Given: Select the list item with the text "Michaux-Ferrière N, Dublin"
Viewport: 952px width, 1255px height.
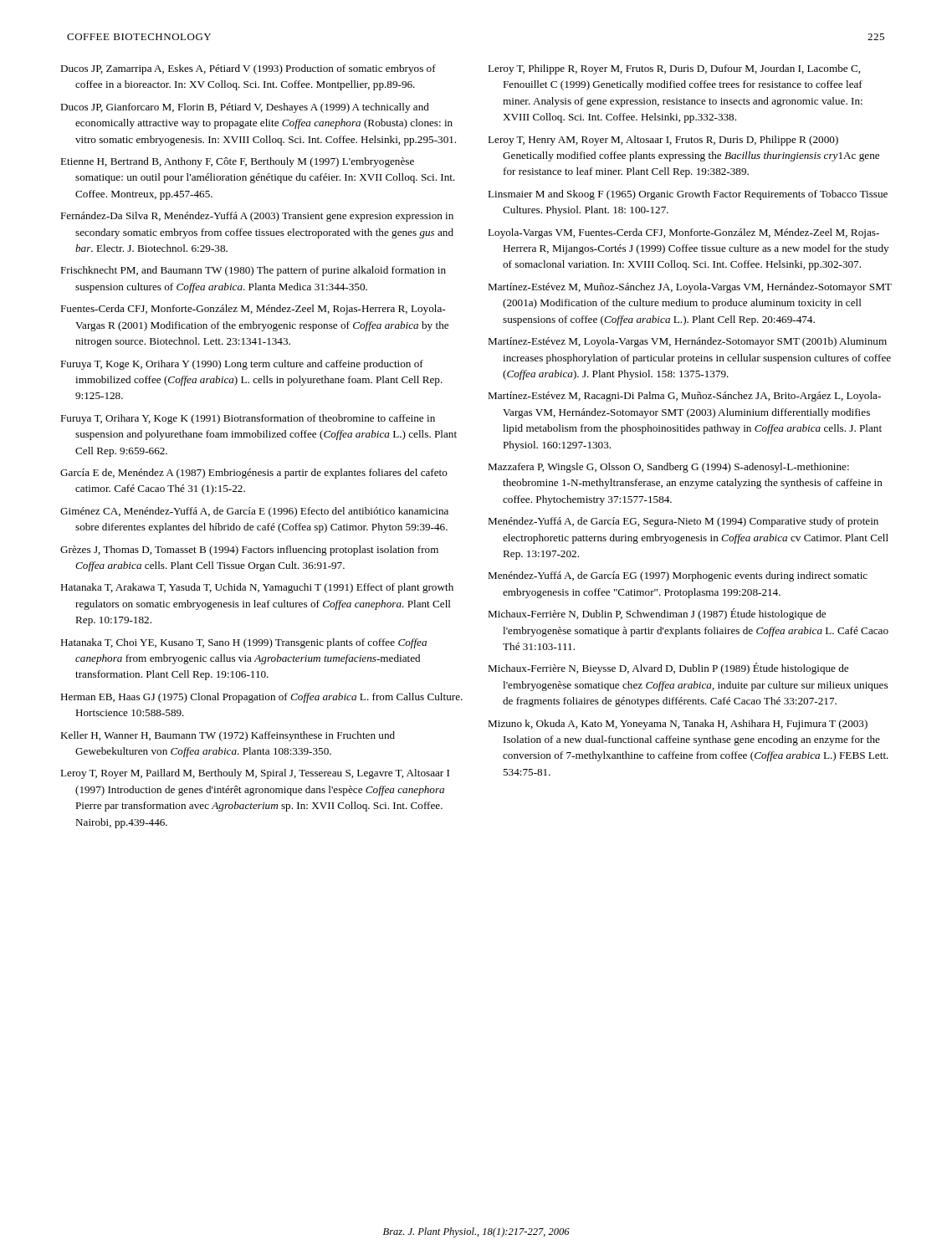Looking at the screenshot, I should click(x=688, y=630).
